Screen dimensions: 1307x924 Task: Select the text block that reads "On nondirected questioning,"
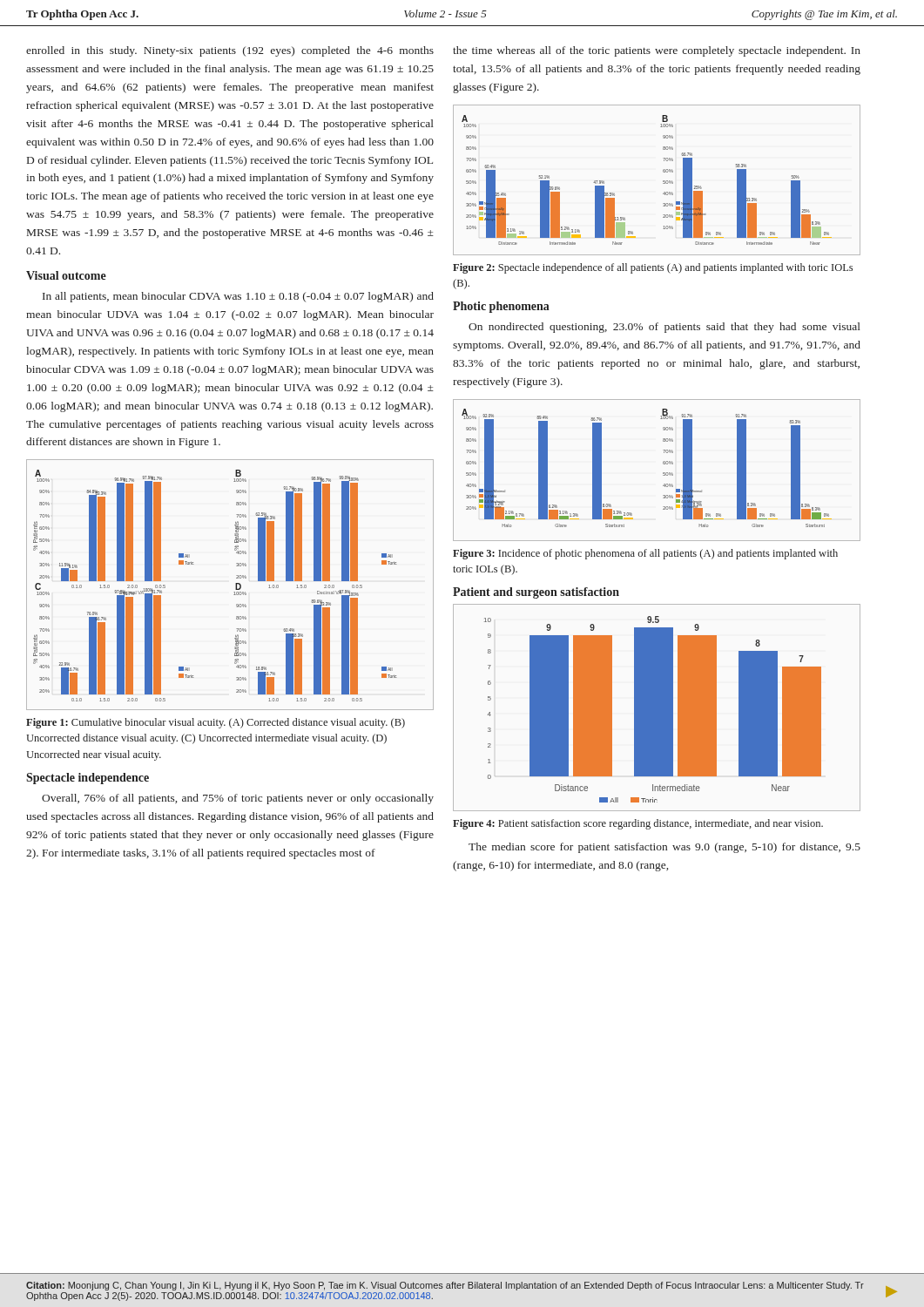(657, 354)
